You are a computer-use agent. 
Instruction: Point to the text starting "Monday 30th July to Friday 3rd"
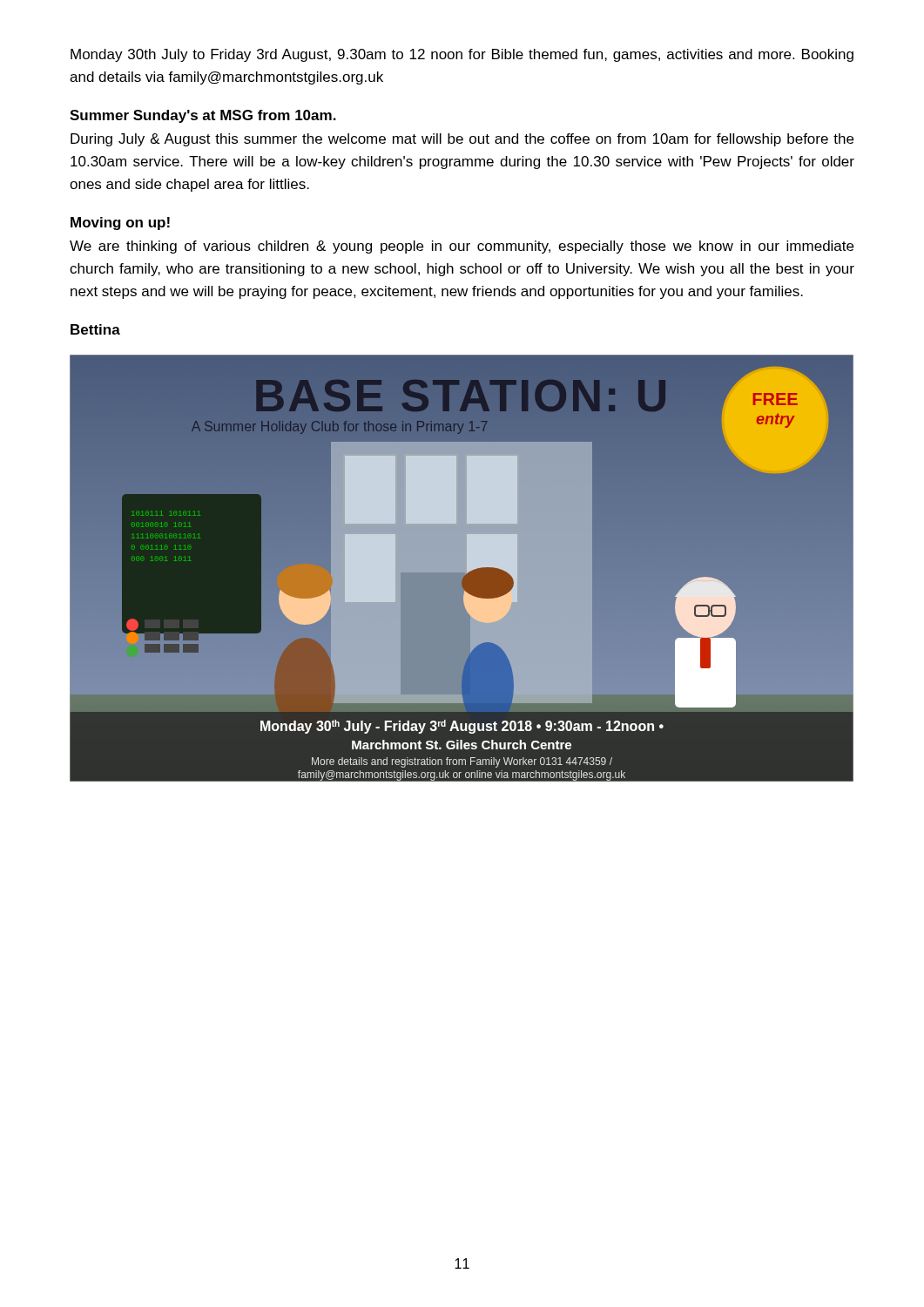(x=462, y=66)
